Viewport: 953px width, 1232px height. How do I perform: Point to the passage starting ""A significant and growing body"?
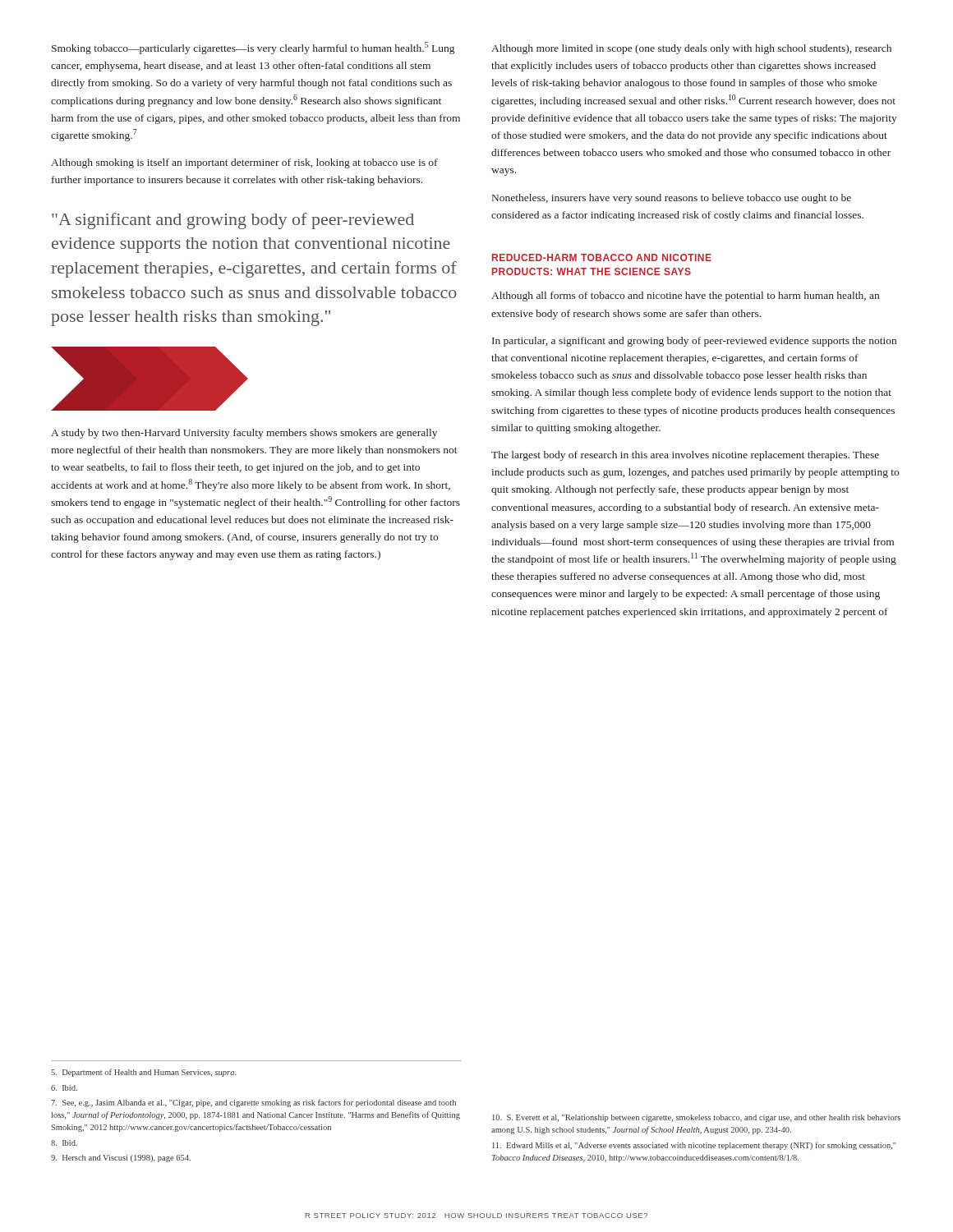(x=256, y=268)
